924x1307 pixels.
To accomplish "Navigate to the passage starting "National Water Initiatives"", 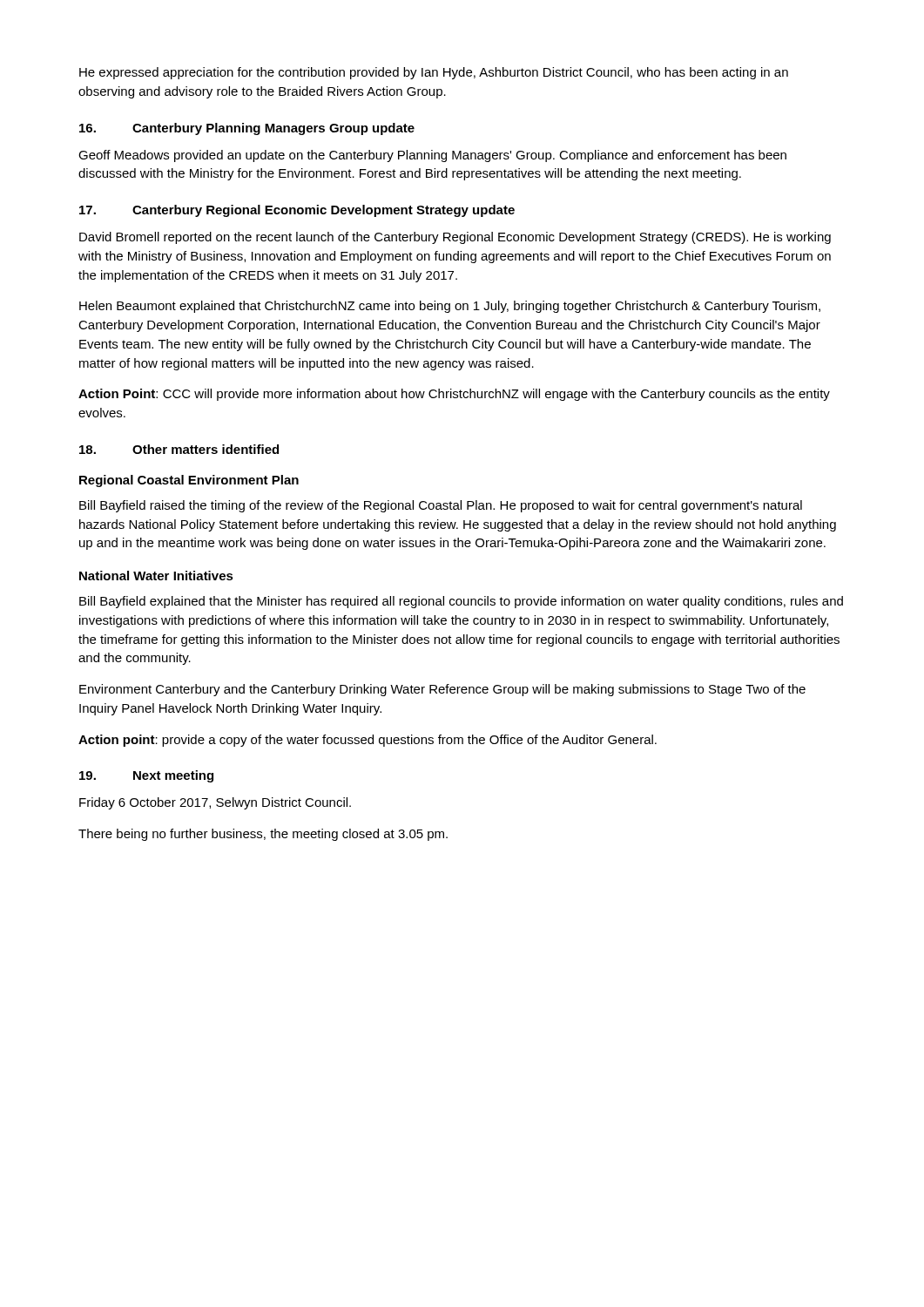I will pos(156,576).
